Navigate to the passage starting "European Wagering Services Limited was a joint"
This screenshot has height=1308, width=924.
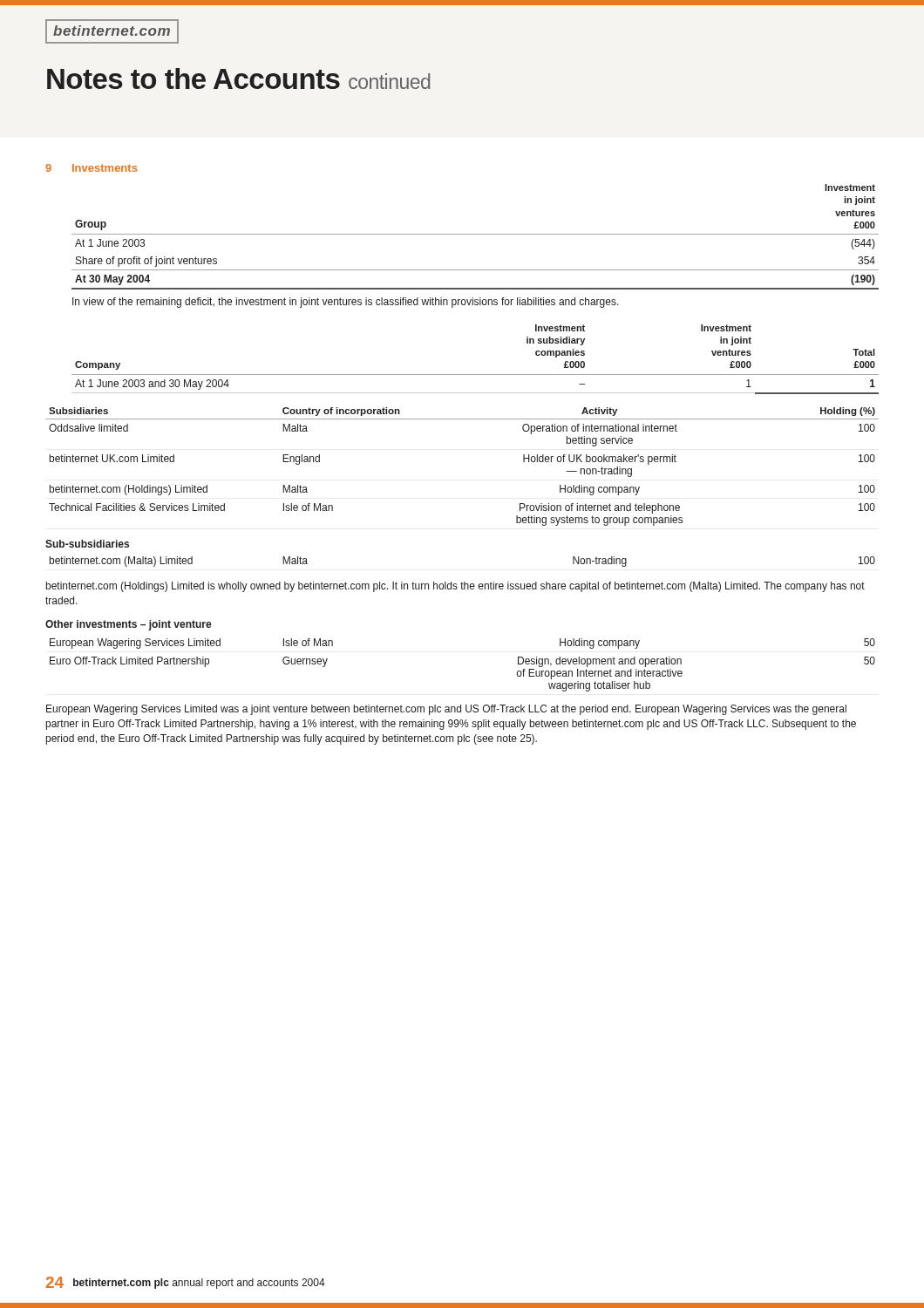(451, 724)
